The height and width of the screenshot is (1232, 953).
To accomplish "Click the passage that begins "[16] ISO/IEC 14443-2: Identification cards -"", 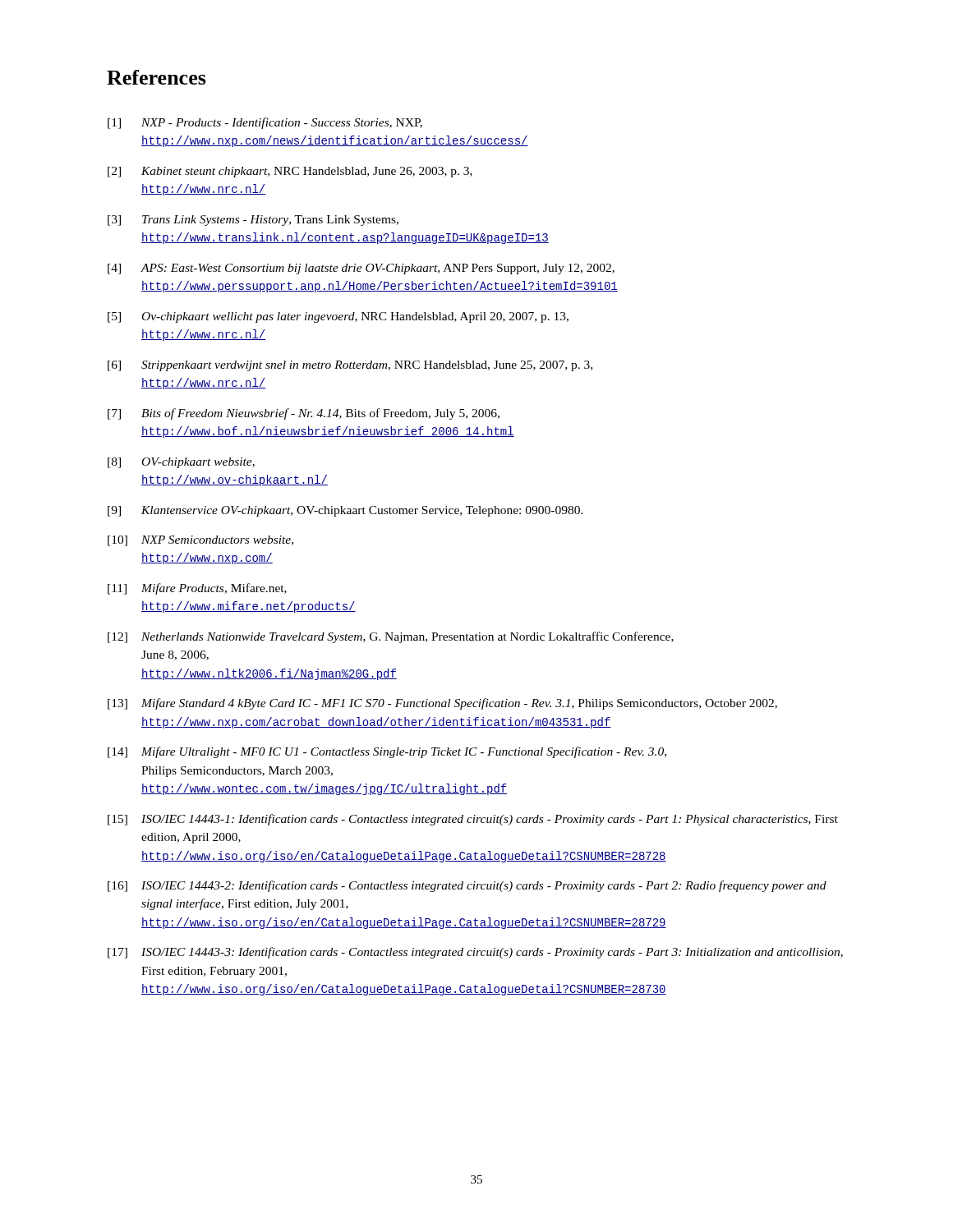I will point(467,886).
